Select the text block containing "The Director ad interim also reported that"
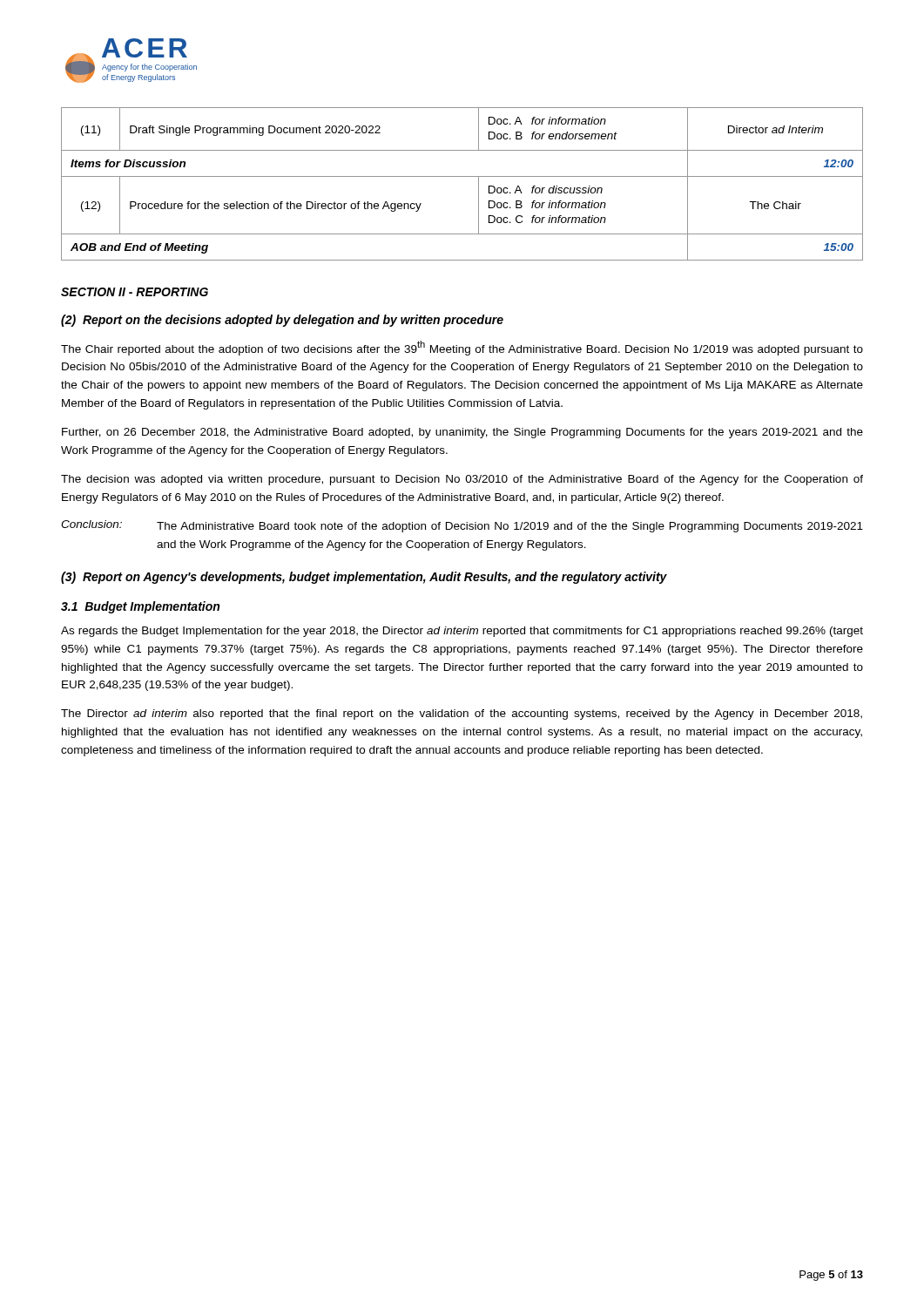Viewport: 924px width, 1307px height. point(462,732)
